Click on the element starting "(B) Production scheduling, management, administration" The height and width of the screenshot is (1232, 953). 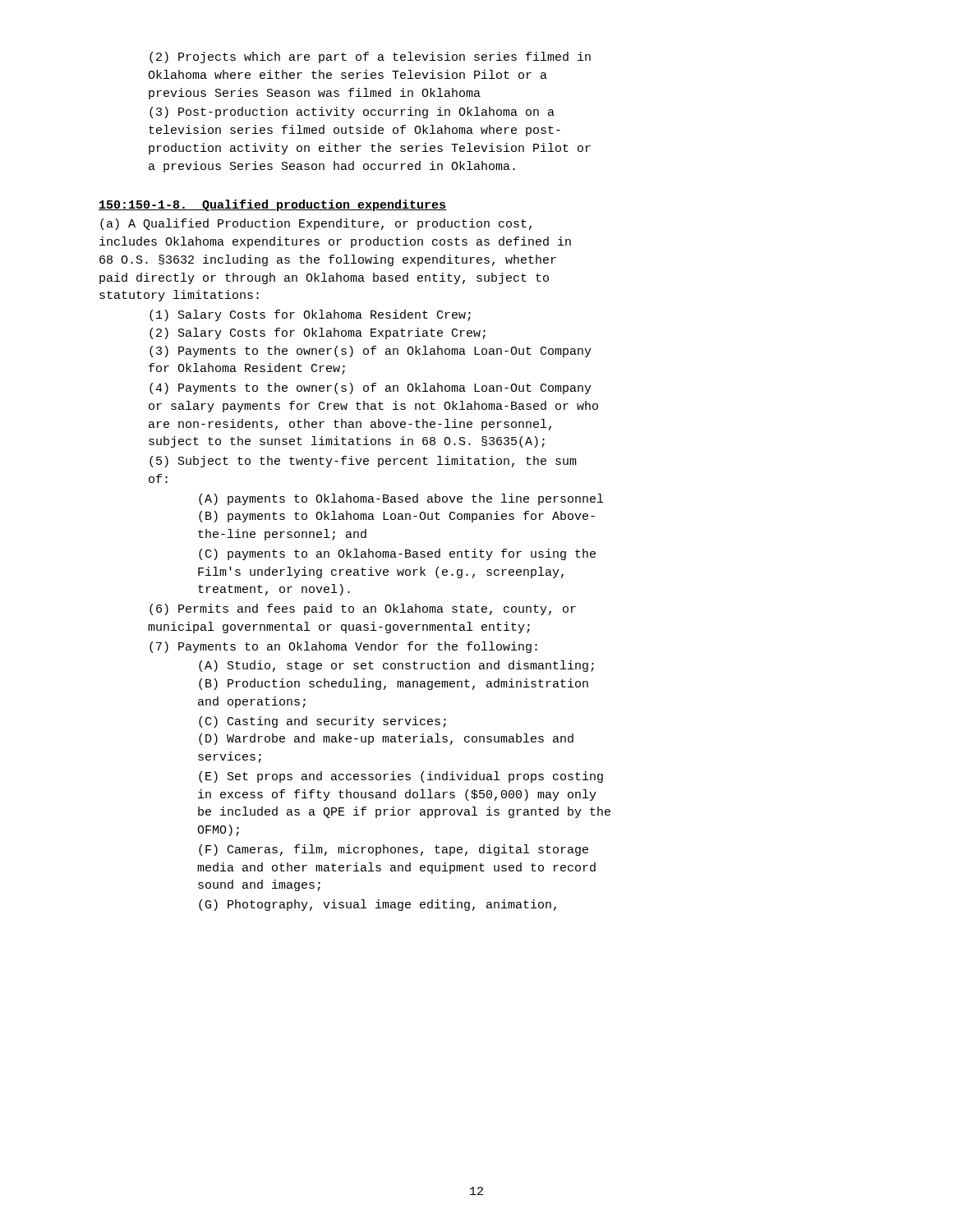[x=542, y=694]
